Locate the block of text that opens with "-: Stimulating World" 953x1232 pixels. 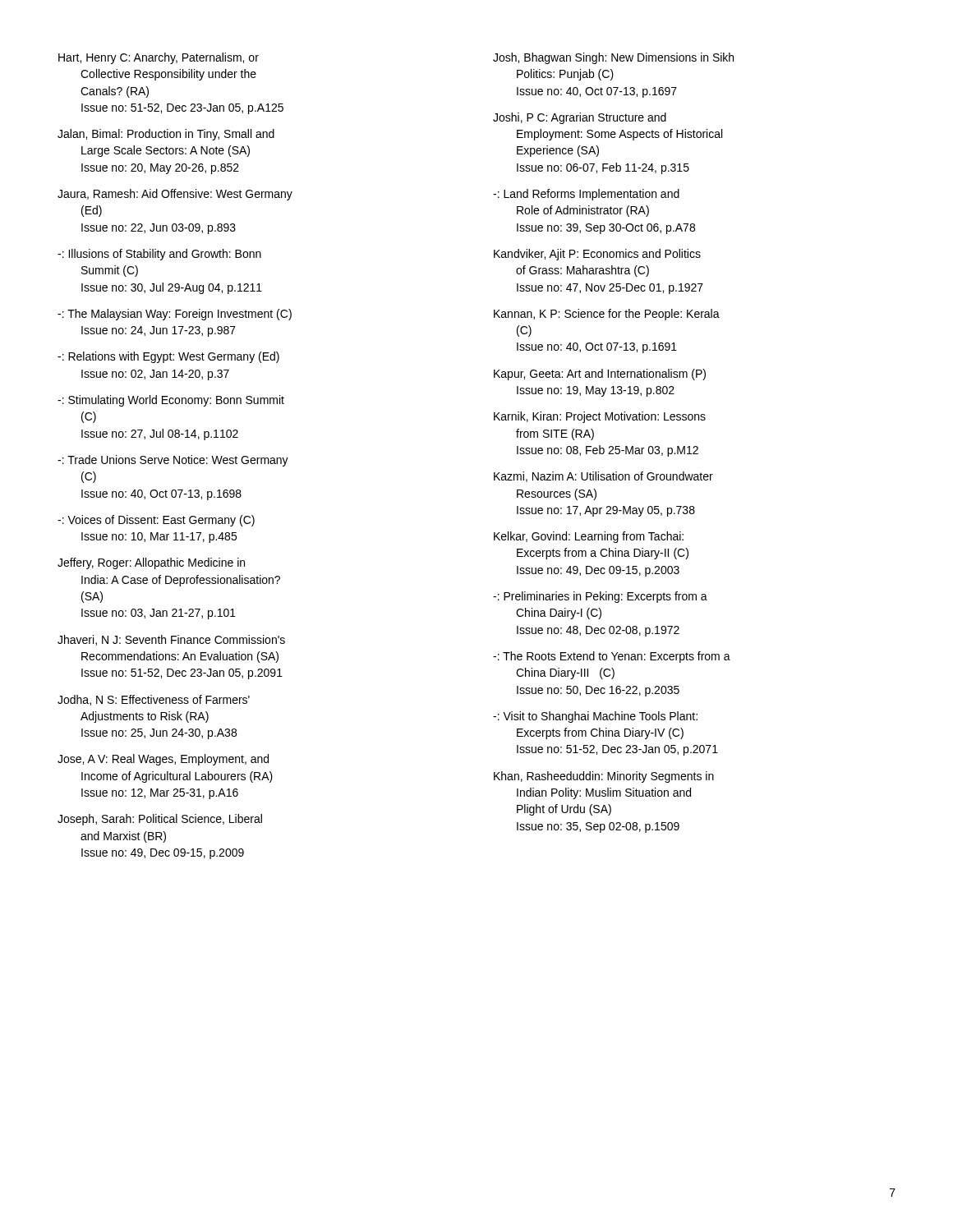pyautogui.click(x=171, y=401)
